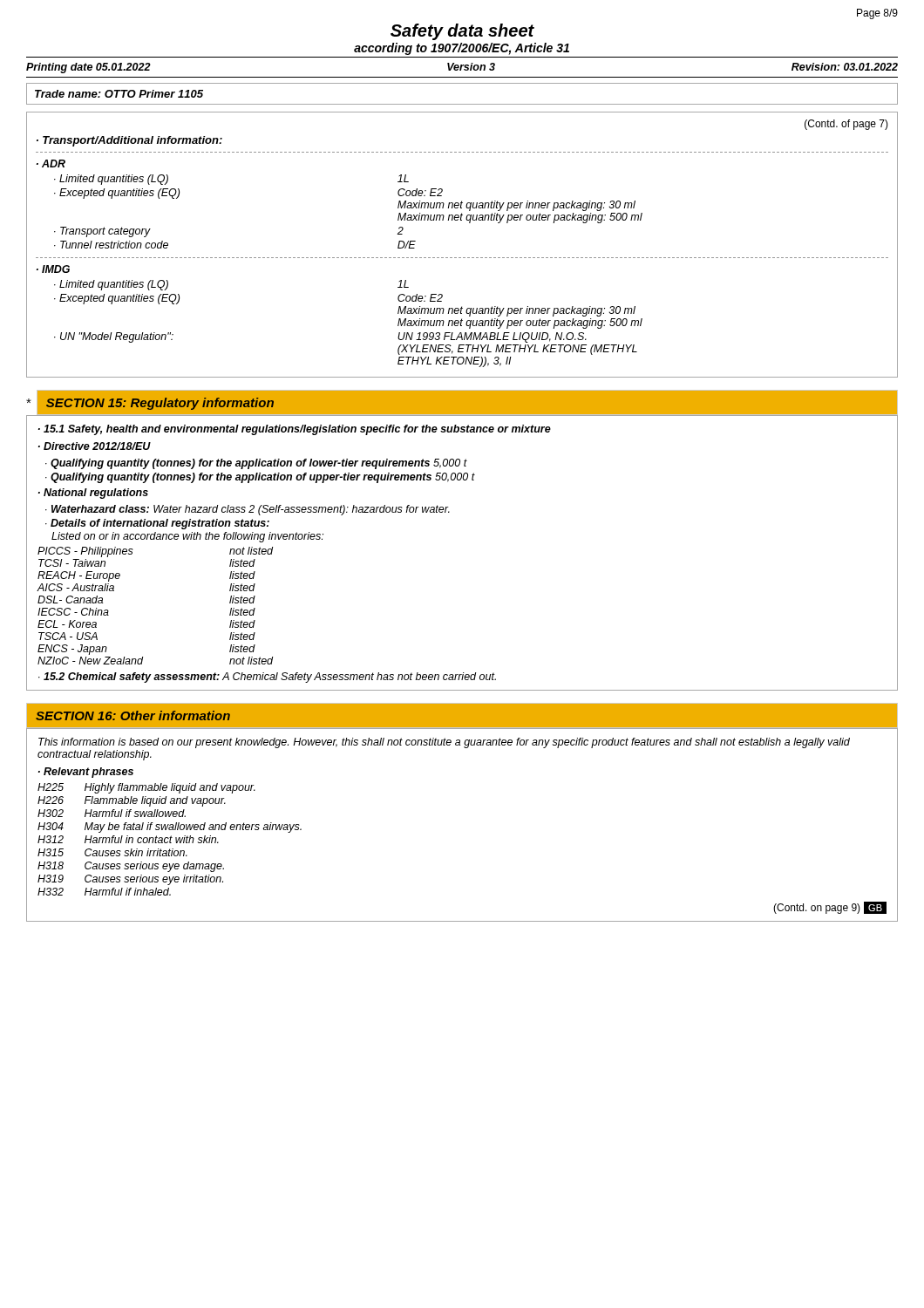Image resolution: width=924 pixels, height=1308 pixels.
Task: Where does it say "DSL- Canadalisted"?
Action: 84,600
